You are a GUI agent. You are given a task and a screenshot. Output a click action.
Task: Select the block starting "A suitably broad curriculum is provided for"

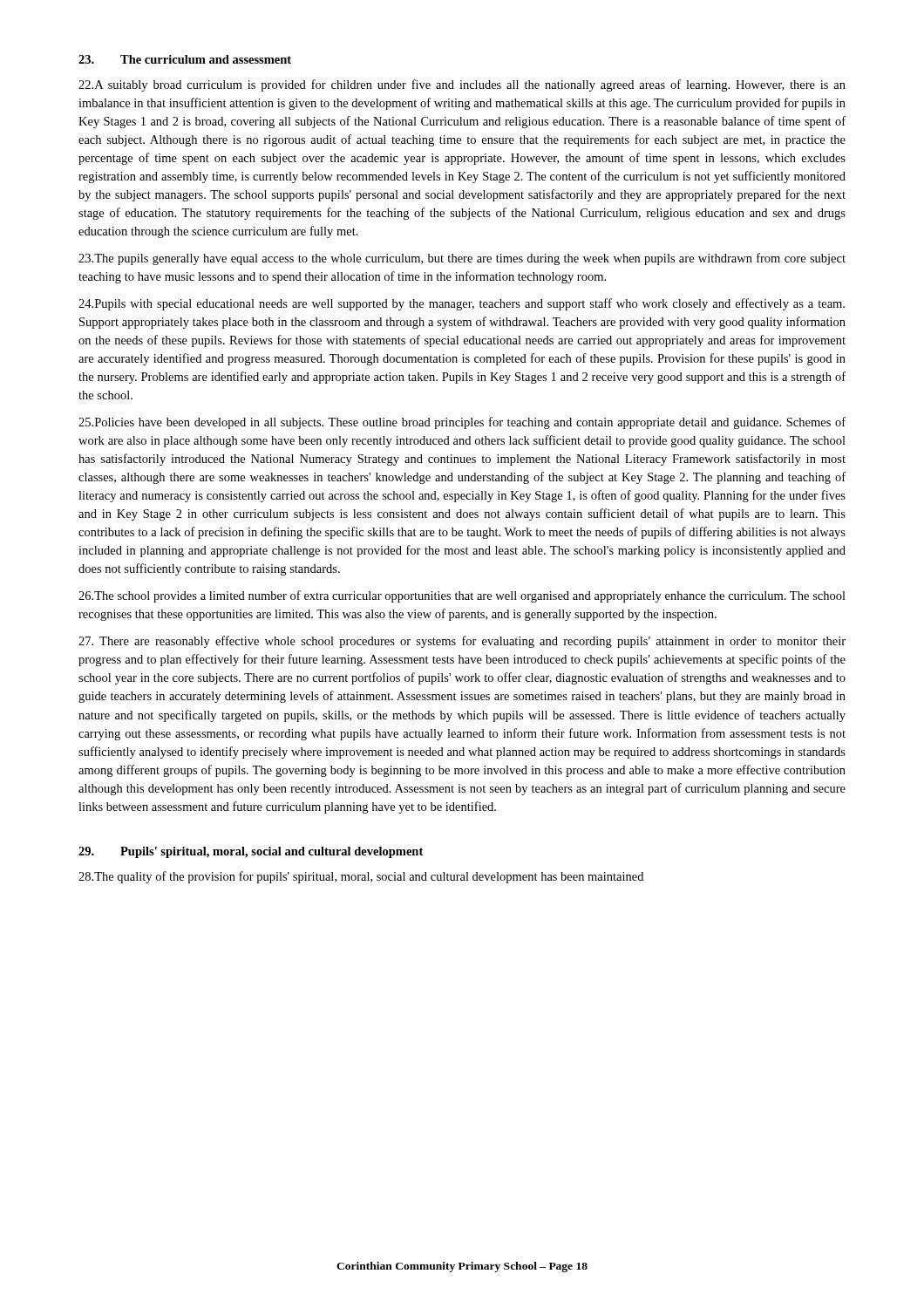[462, 158]
